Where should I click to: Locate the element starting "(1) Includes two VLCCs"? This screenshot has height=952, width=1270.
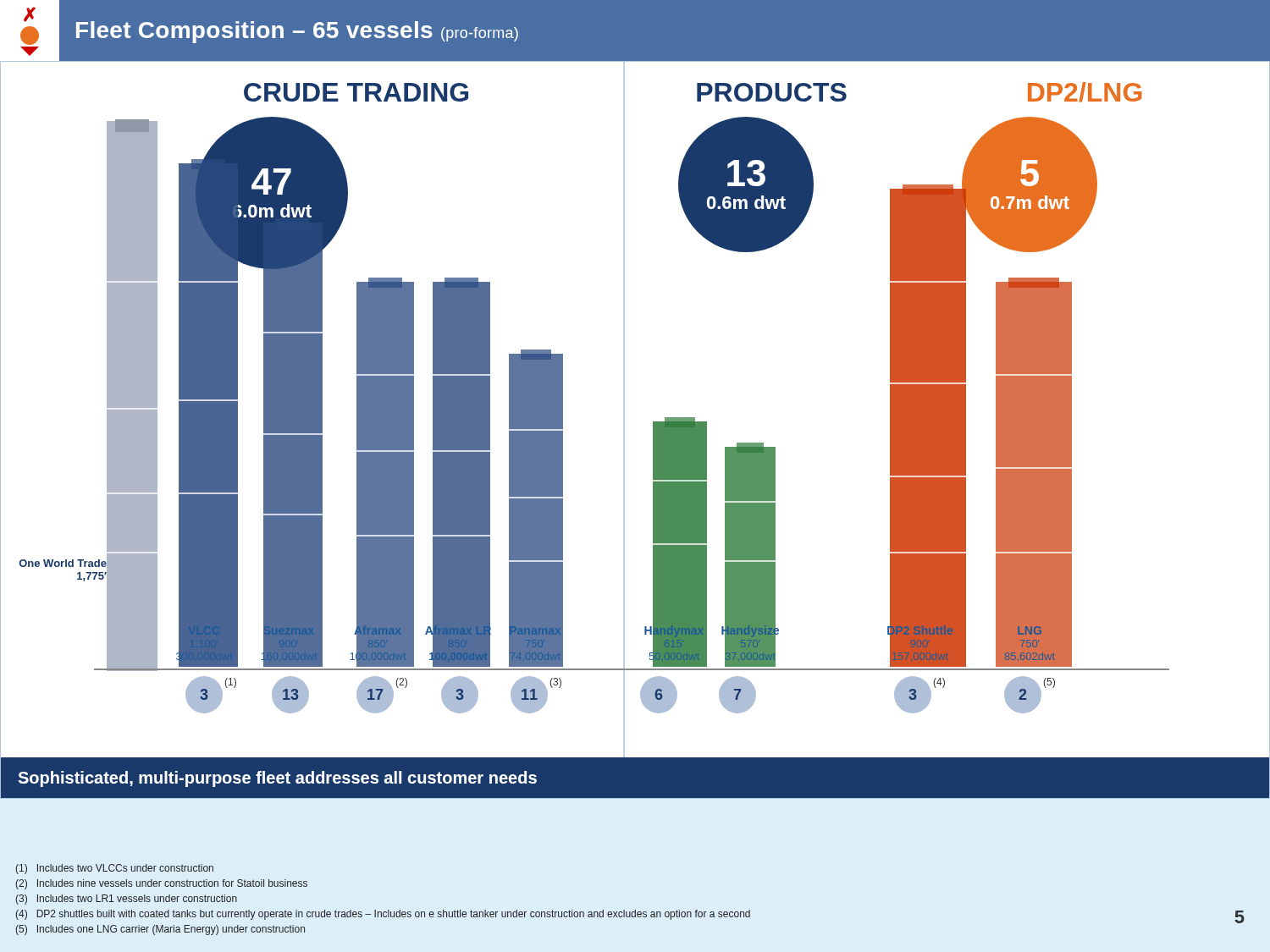[x=114, y=869]
